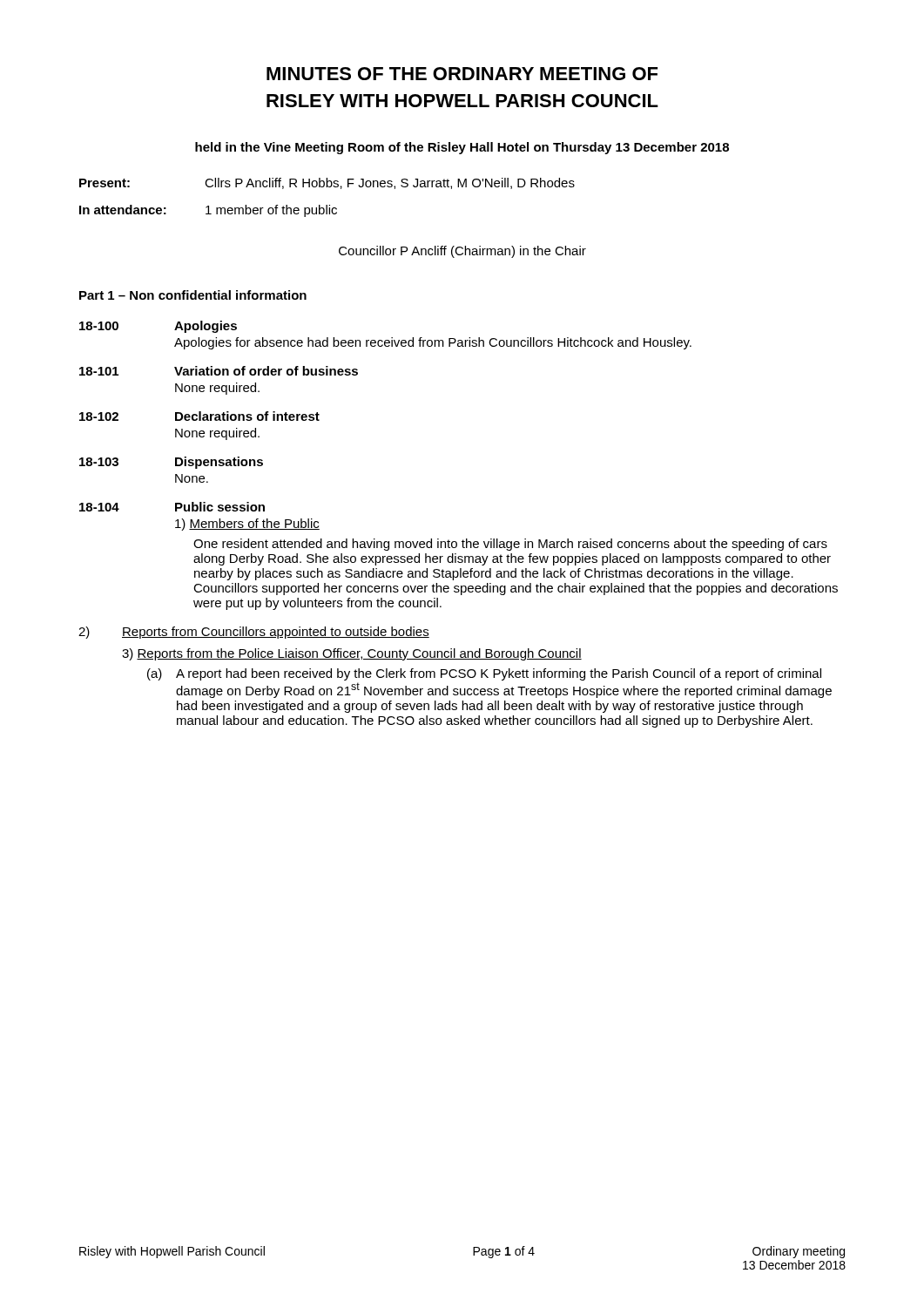Screen dimensions: 1307x924
Task: Point to the block beginning "18-102 Declarations of interest"
Action: [199, 416]
